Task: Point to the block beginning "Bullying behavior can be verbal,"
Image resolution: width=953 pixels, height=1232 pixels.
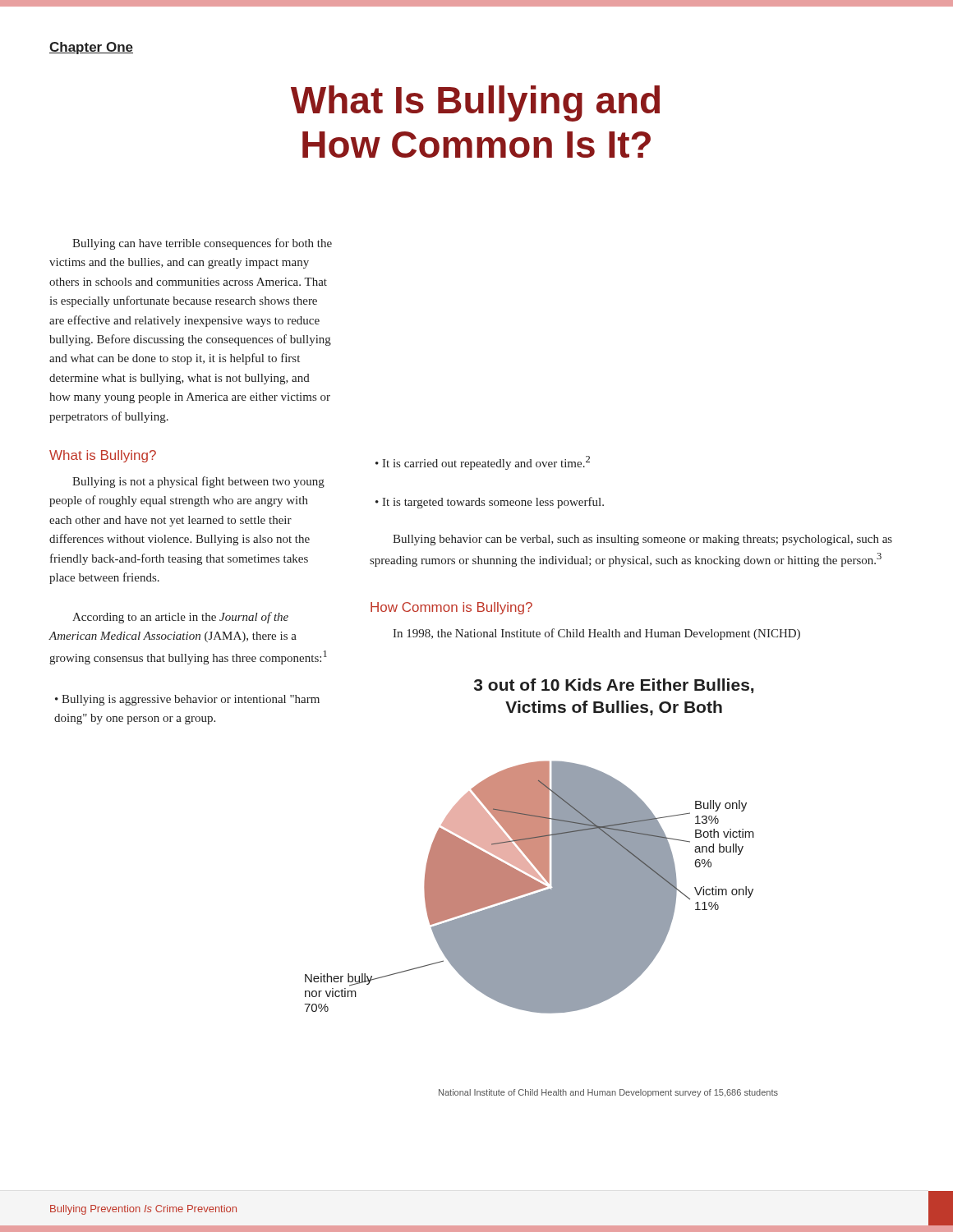Action: pos(637,550)
